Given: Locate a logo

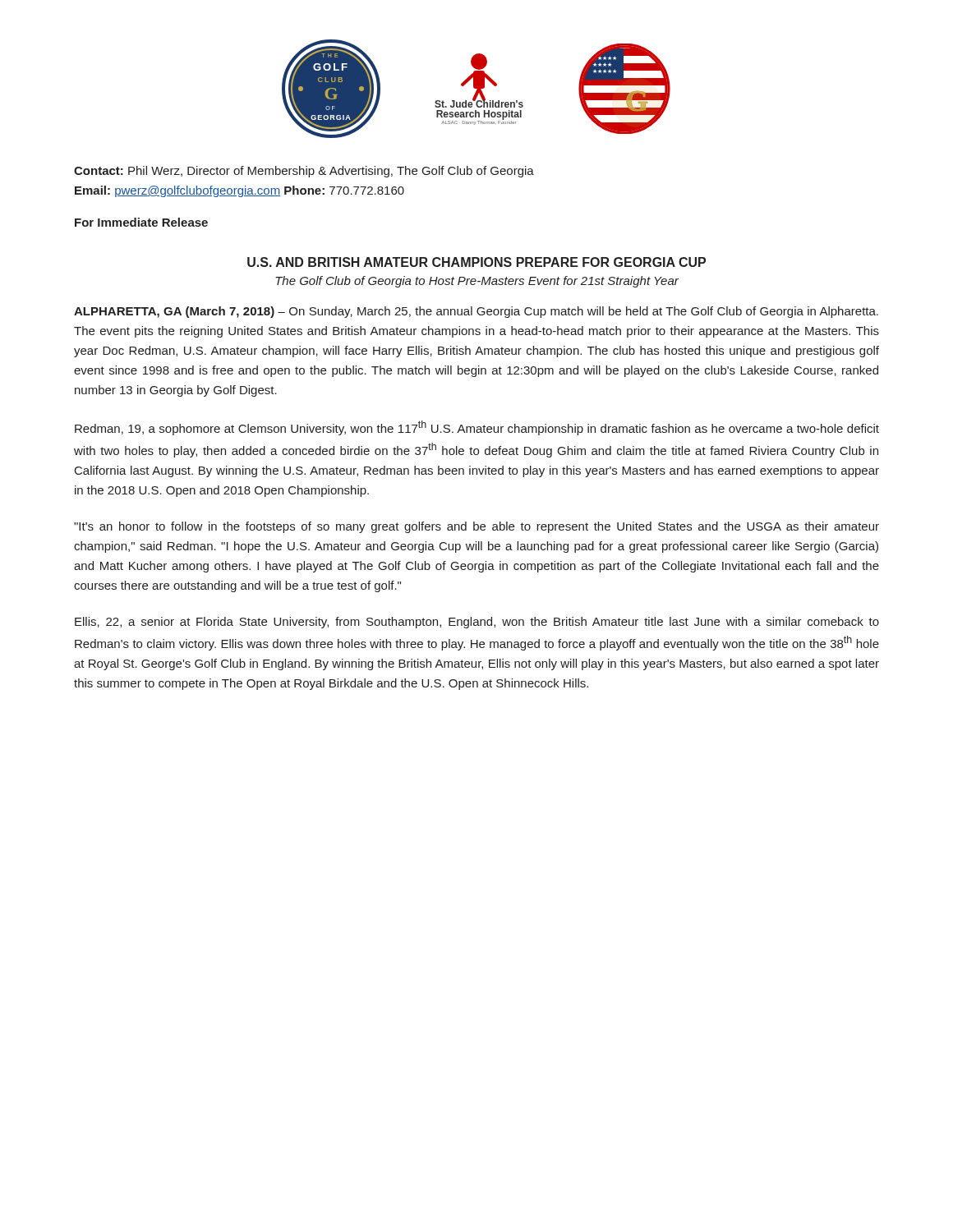Looking at the screenshot, I should pos(476,89).
